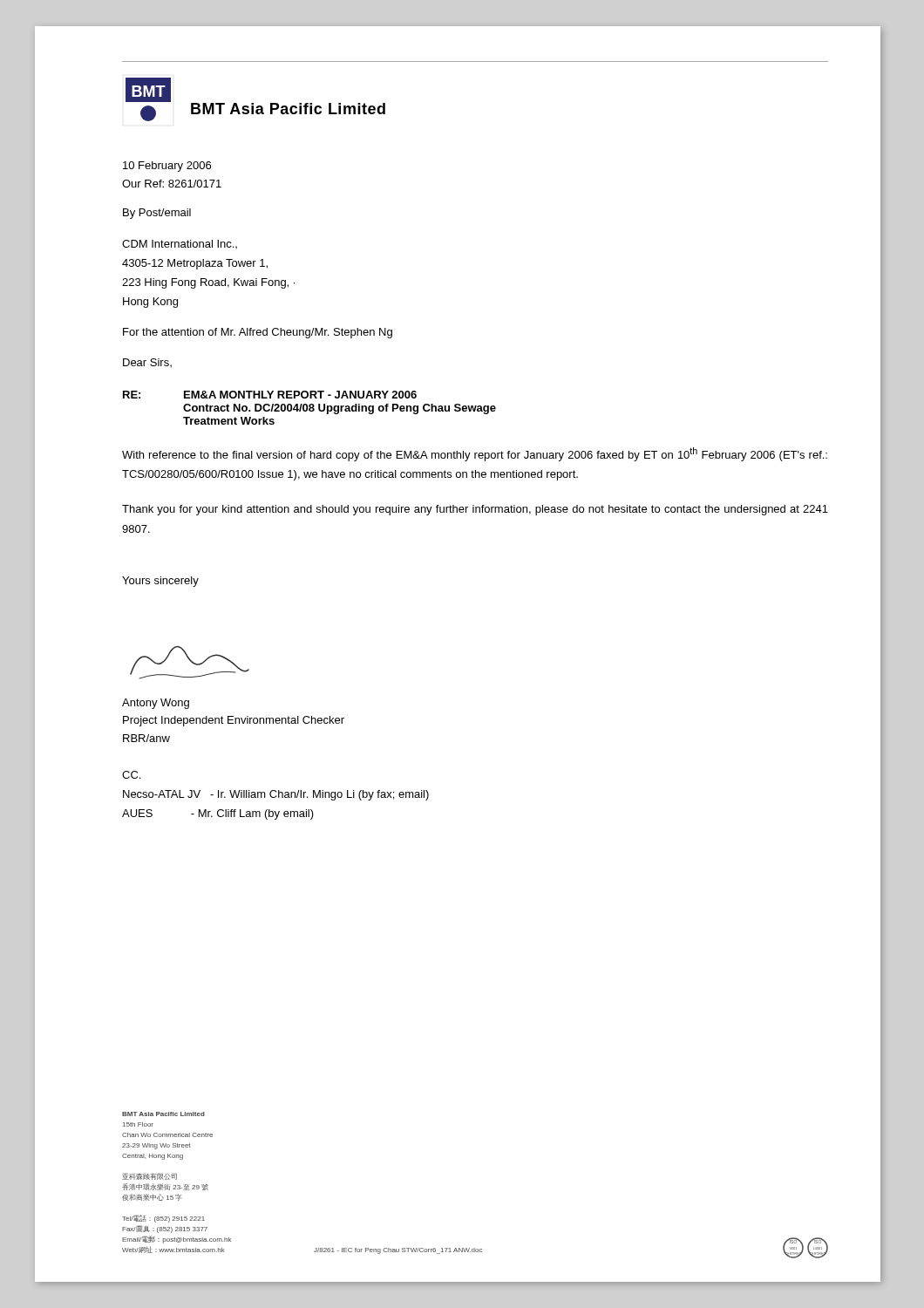The height and width of the screenshot is (1308, 924).
Task: Find "Dear Sirs," on this page
Action: [147, 362]
